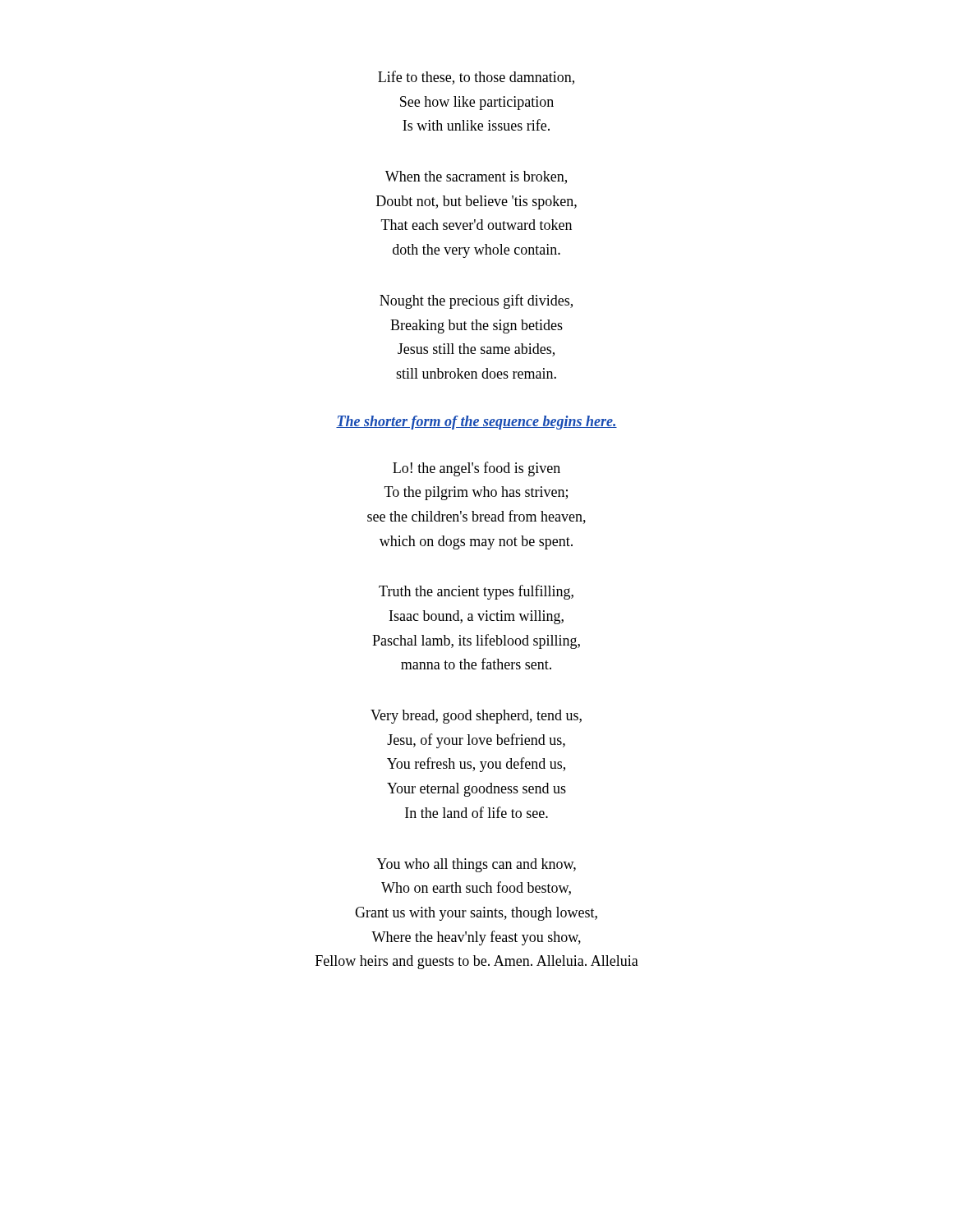Where is the passage that starts "Very bread, good shepherd,"?
This screenshot has height=1232, width=953.
tap(476, 765)
